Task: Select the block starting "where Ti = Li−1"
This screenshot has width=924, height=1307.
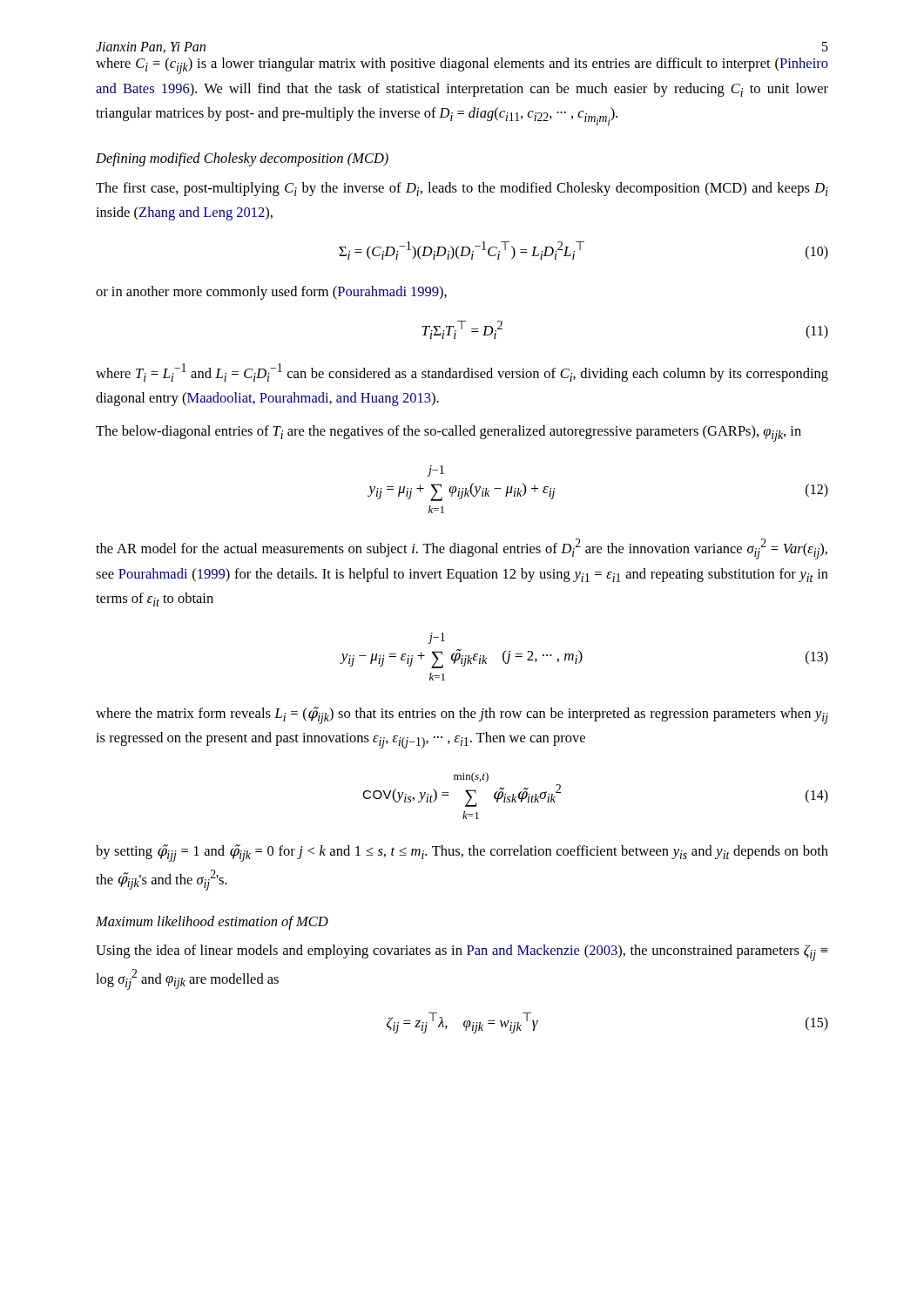Action: coord(462,384)
